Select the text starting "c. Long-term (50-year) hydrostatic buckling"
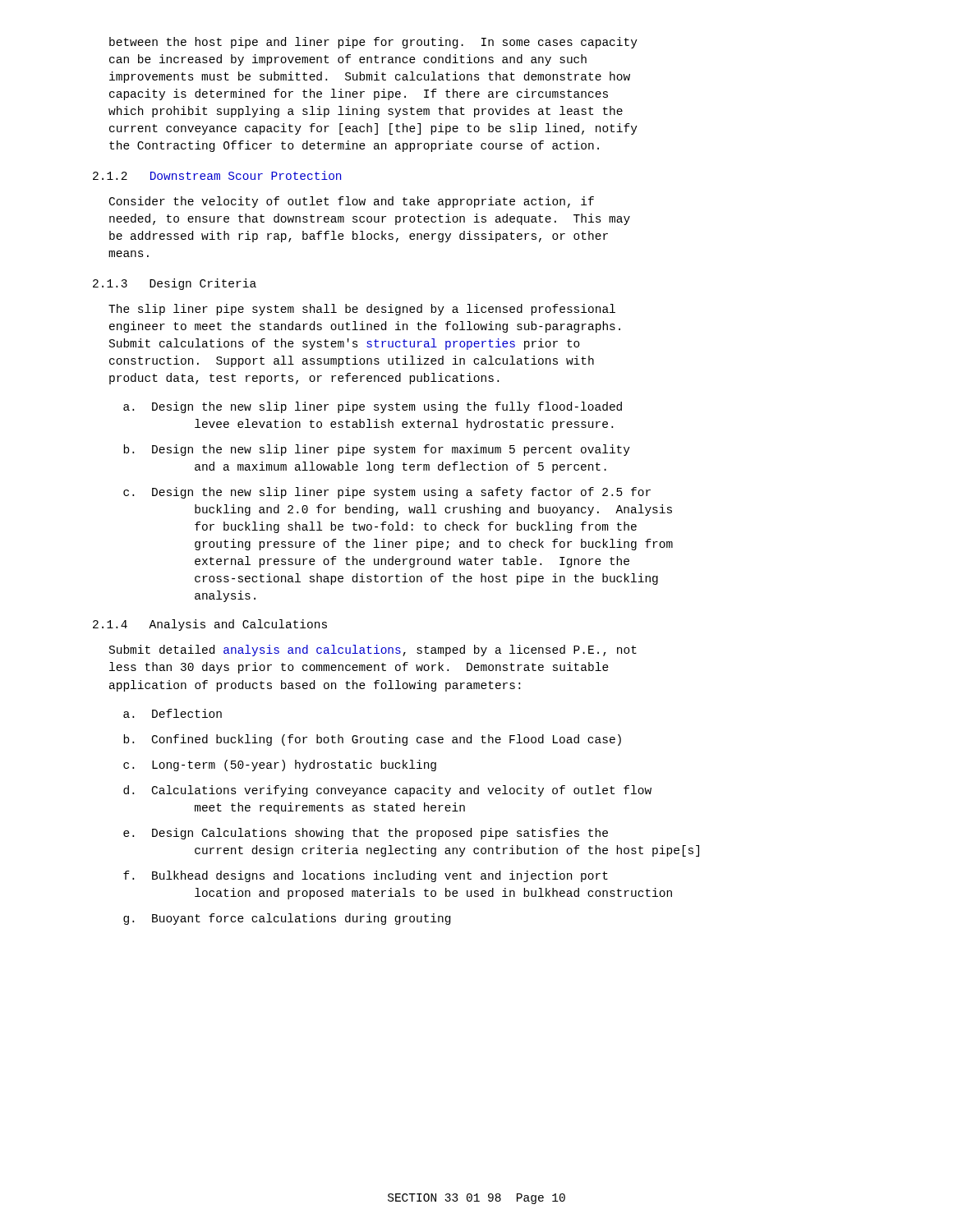The height and width of the screenshot is (1232, 953). coord(280,765)
